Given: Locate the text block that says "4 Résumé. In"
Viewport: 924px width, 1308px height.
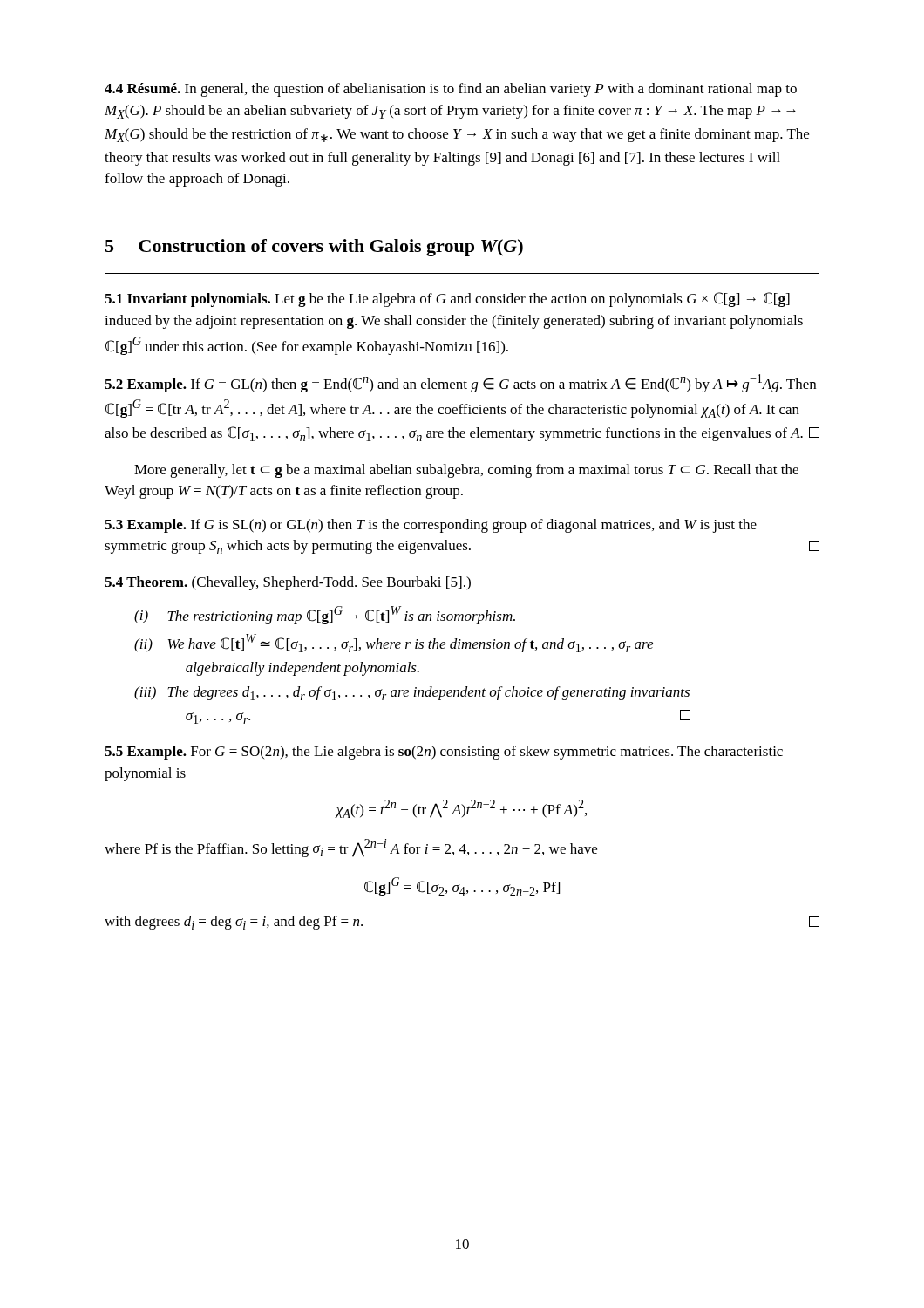Looking at the screenshot, I should pyautogui.click(x=462, y=134).
